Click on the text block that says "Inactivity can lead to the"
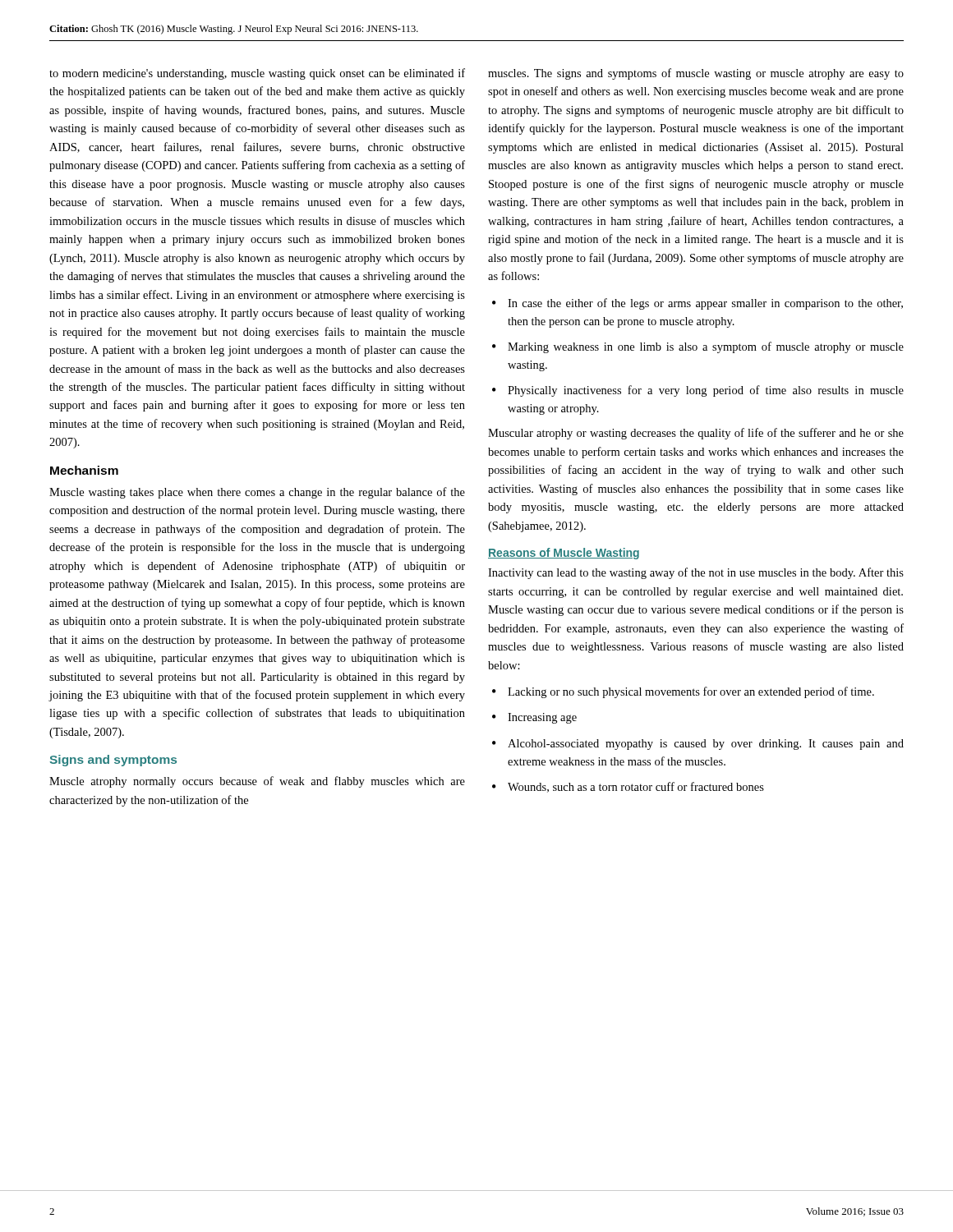 (696, 619)
